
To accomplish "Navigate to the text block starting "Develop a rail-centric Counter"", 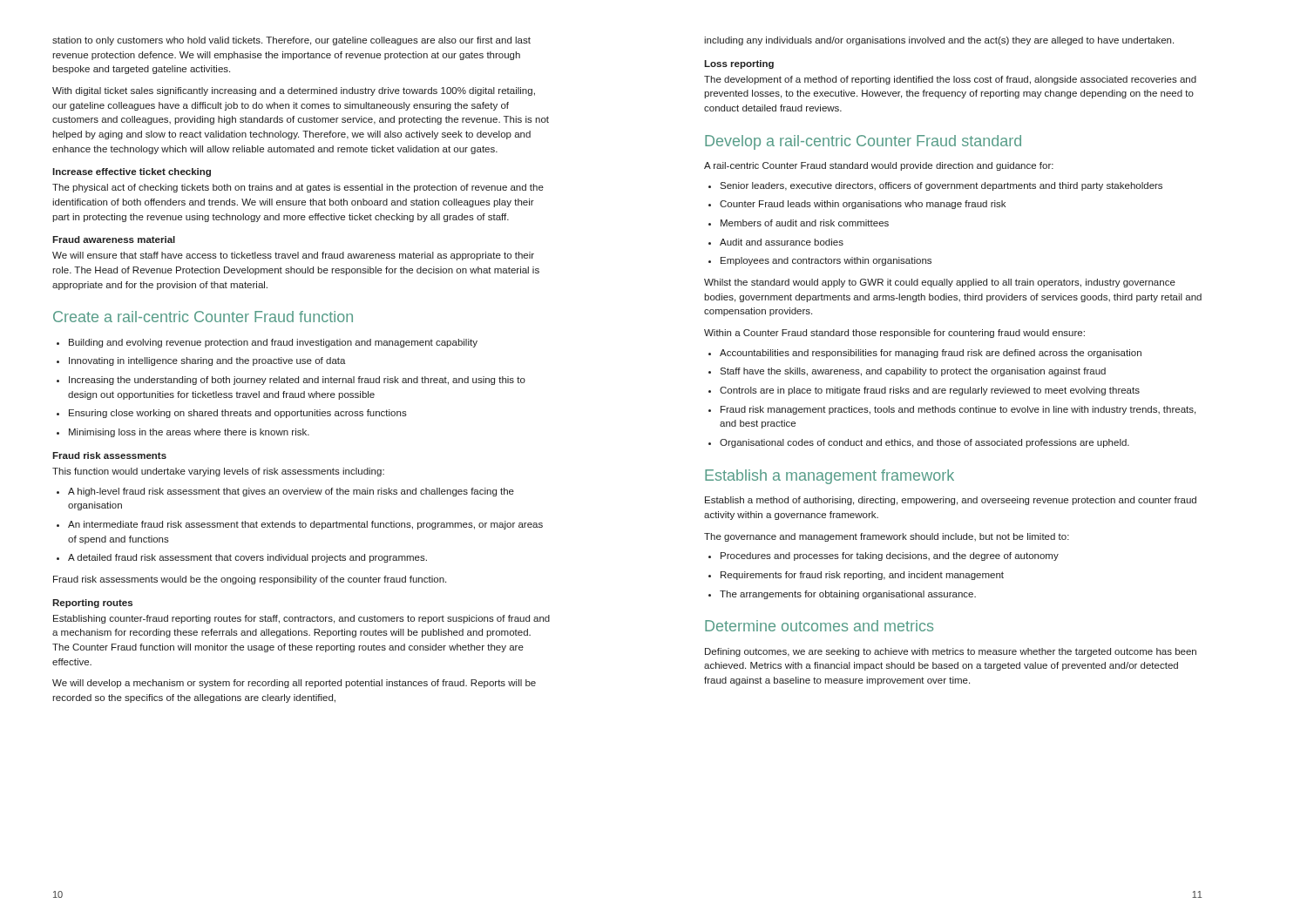I will point(863,141).
